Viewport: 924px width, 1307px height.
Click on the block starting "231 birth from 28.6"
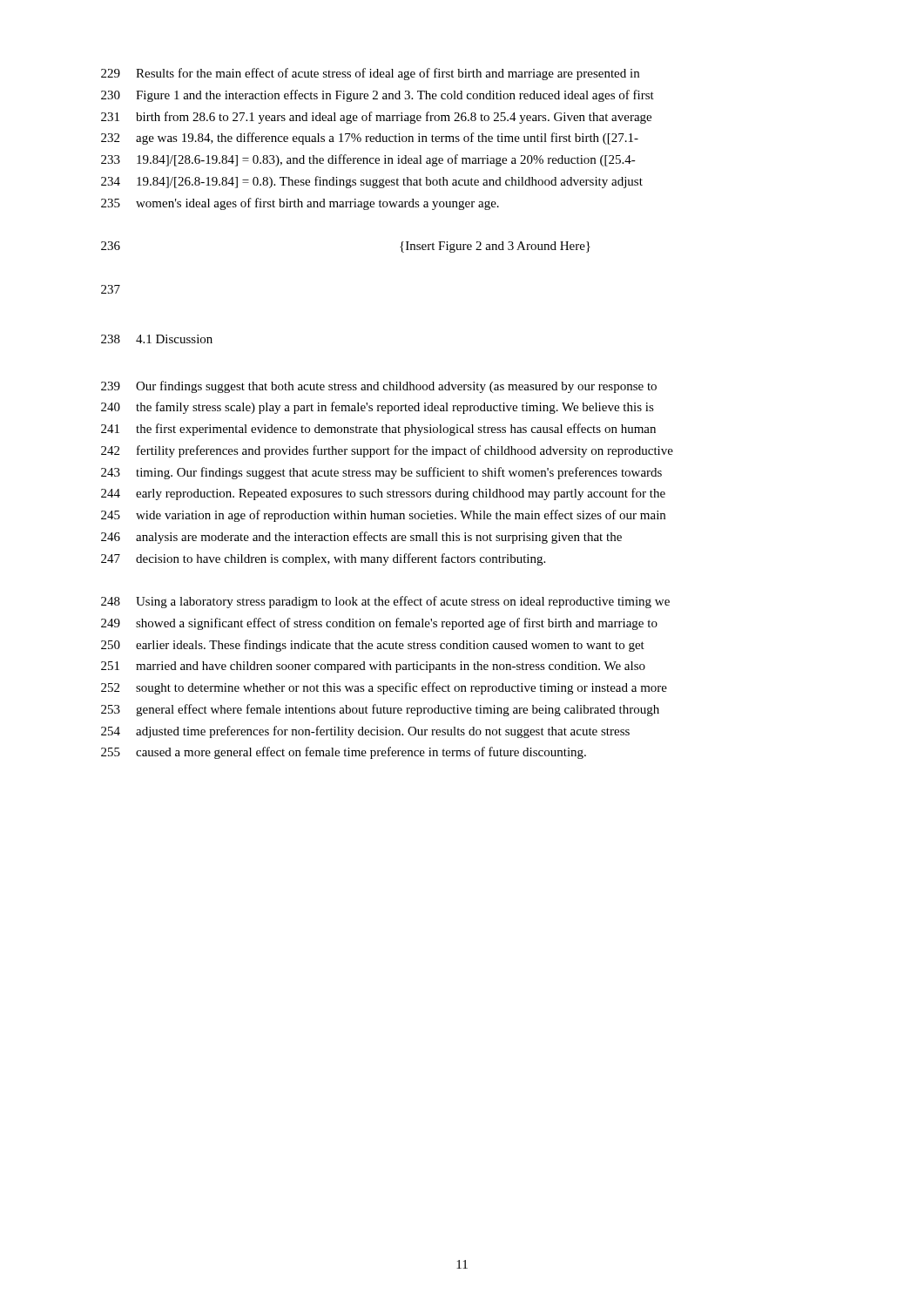point(471,117)
